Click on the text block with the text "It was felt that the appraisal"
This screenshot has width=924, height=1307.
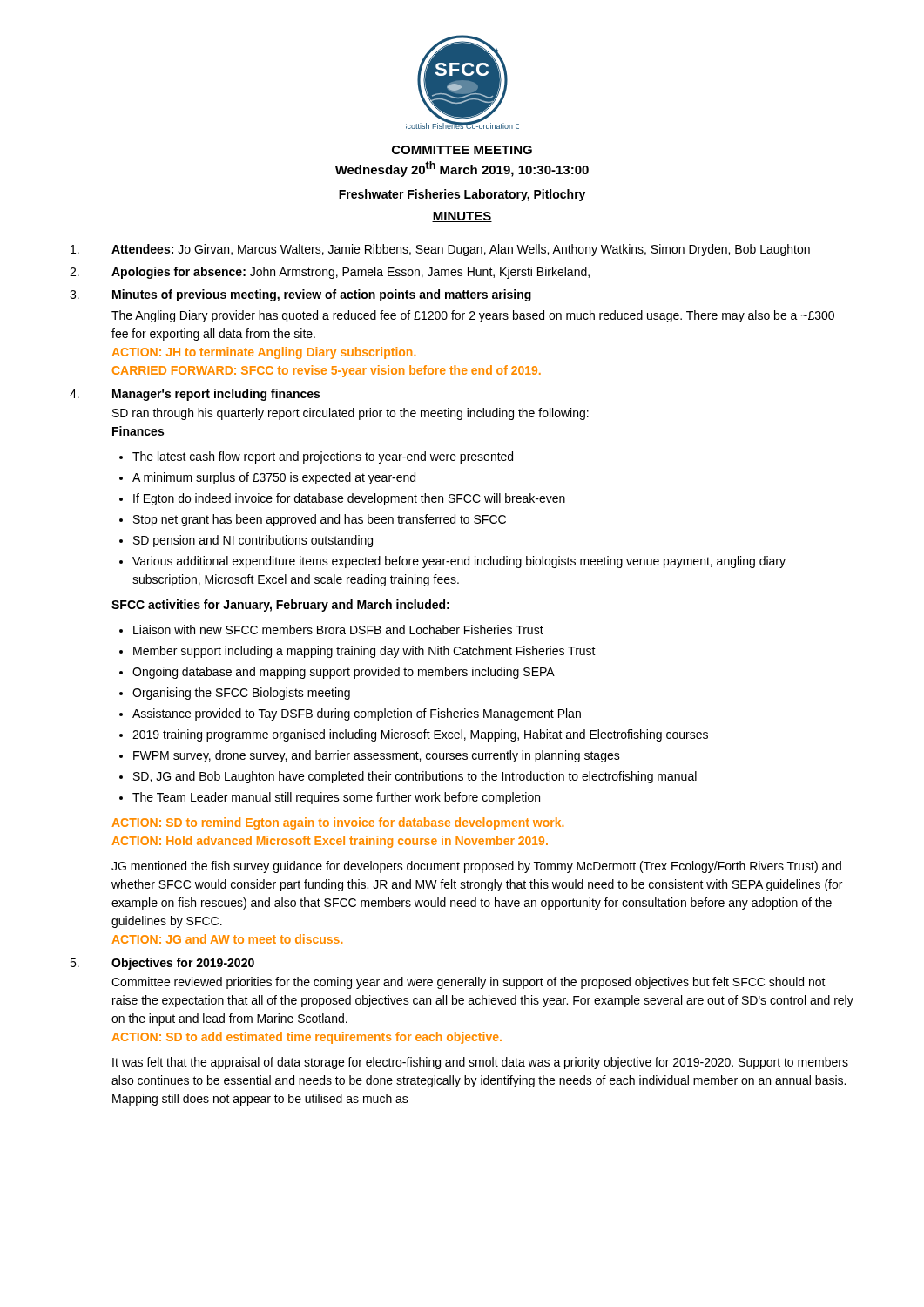[x=480, y=1080]
